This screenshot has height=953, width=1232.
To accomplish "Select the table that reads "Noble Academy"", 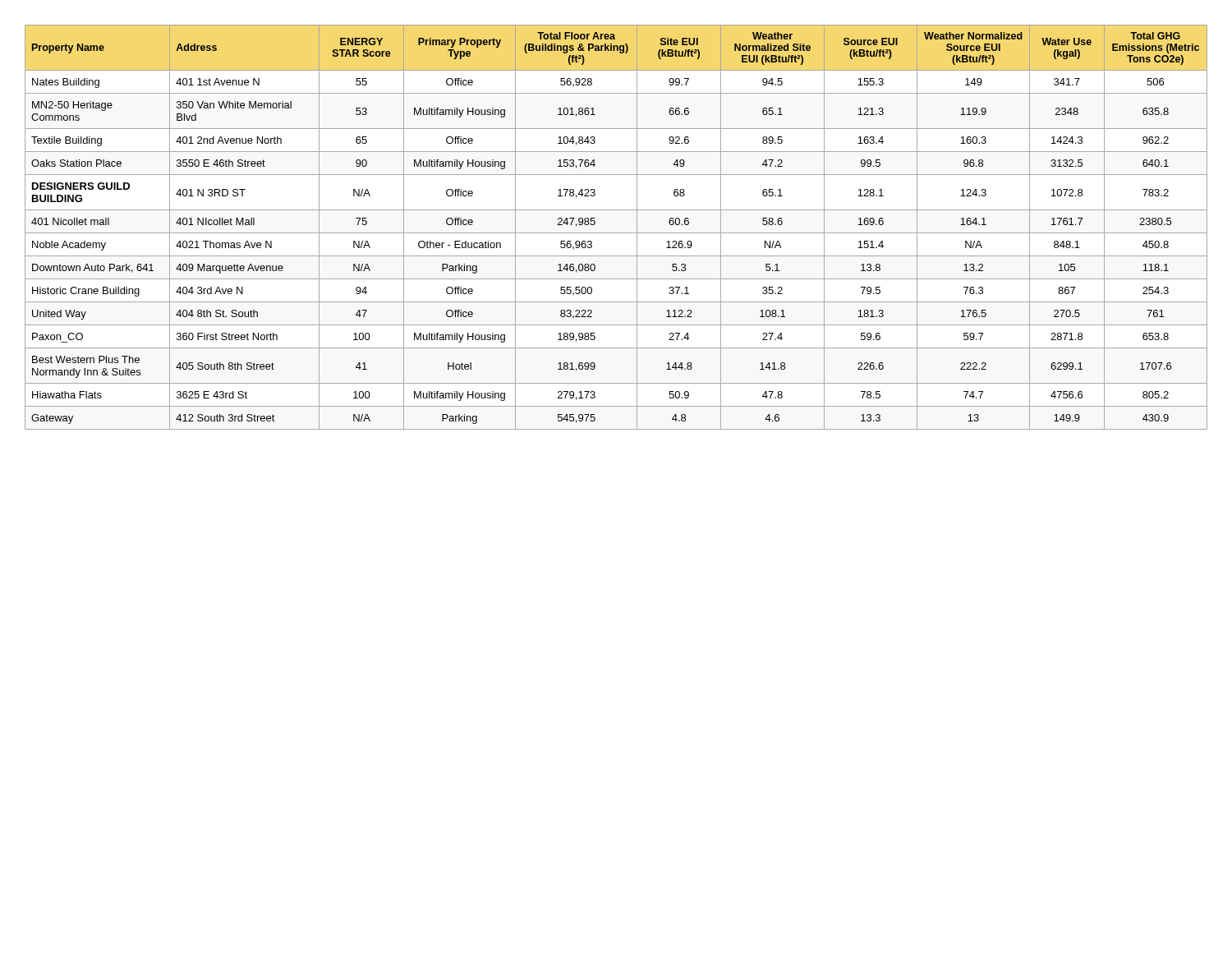I will (x=616, y=227).
